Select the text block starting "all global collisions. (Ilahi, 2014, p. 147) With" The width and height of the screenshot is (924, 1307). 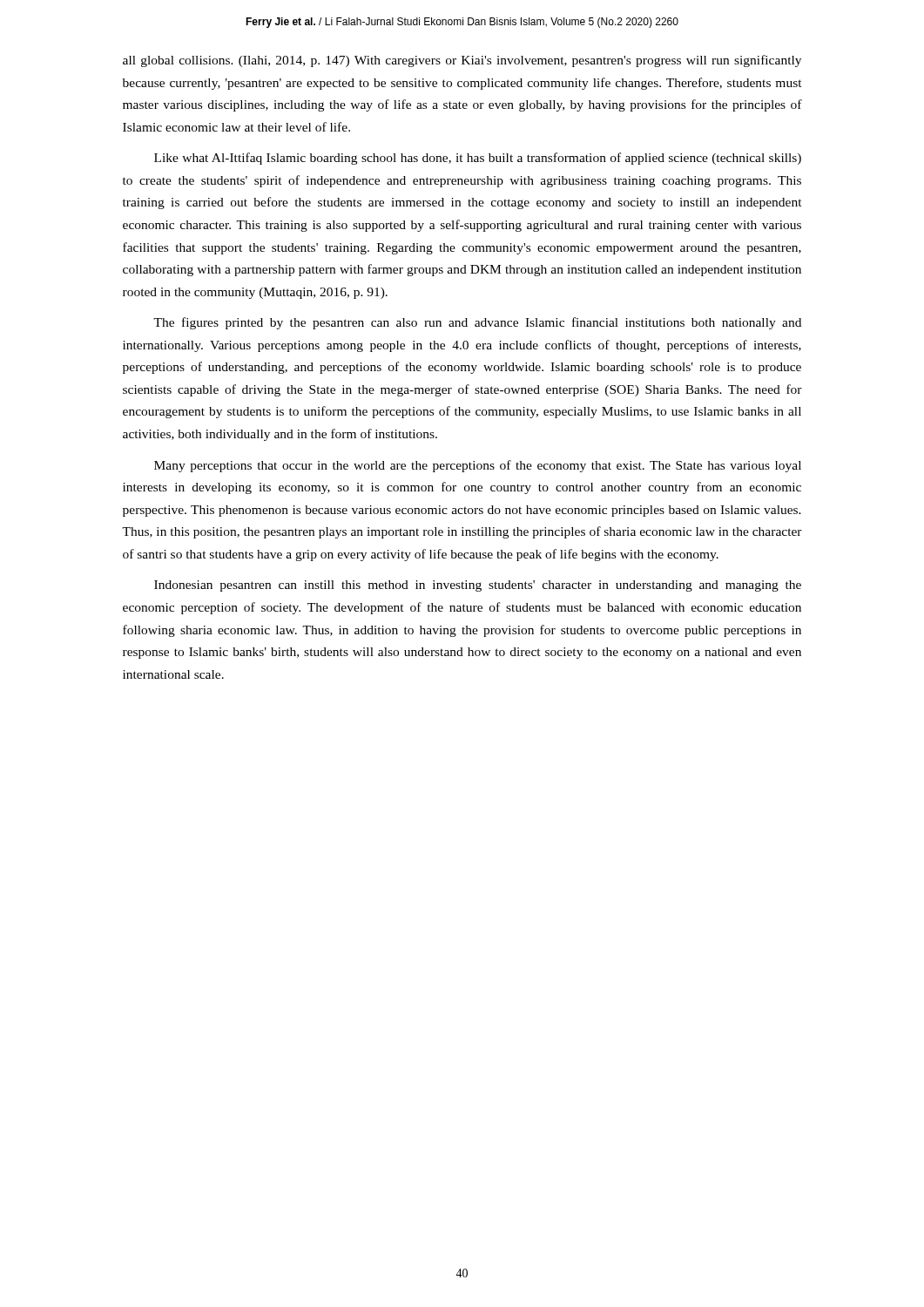(x=462, y=93)
